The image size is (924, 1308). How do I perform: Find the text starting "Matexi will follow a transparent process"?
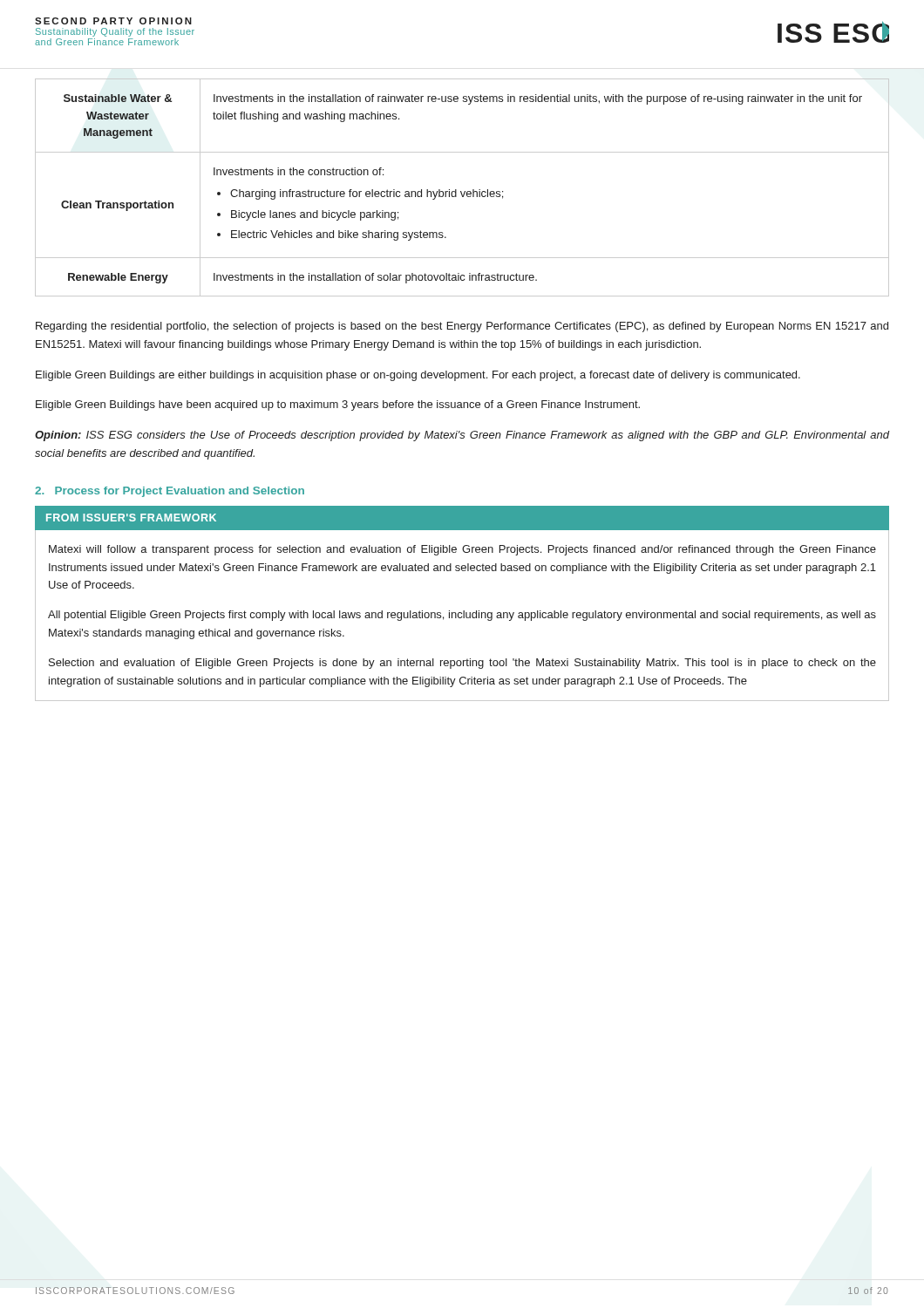pos(462,567)
